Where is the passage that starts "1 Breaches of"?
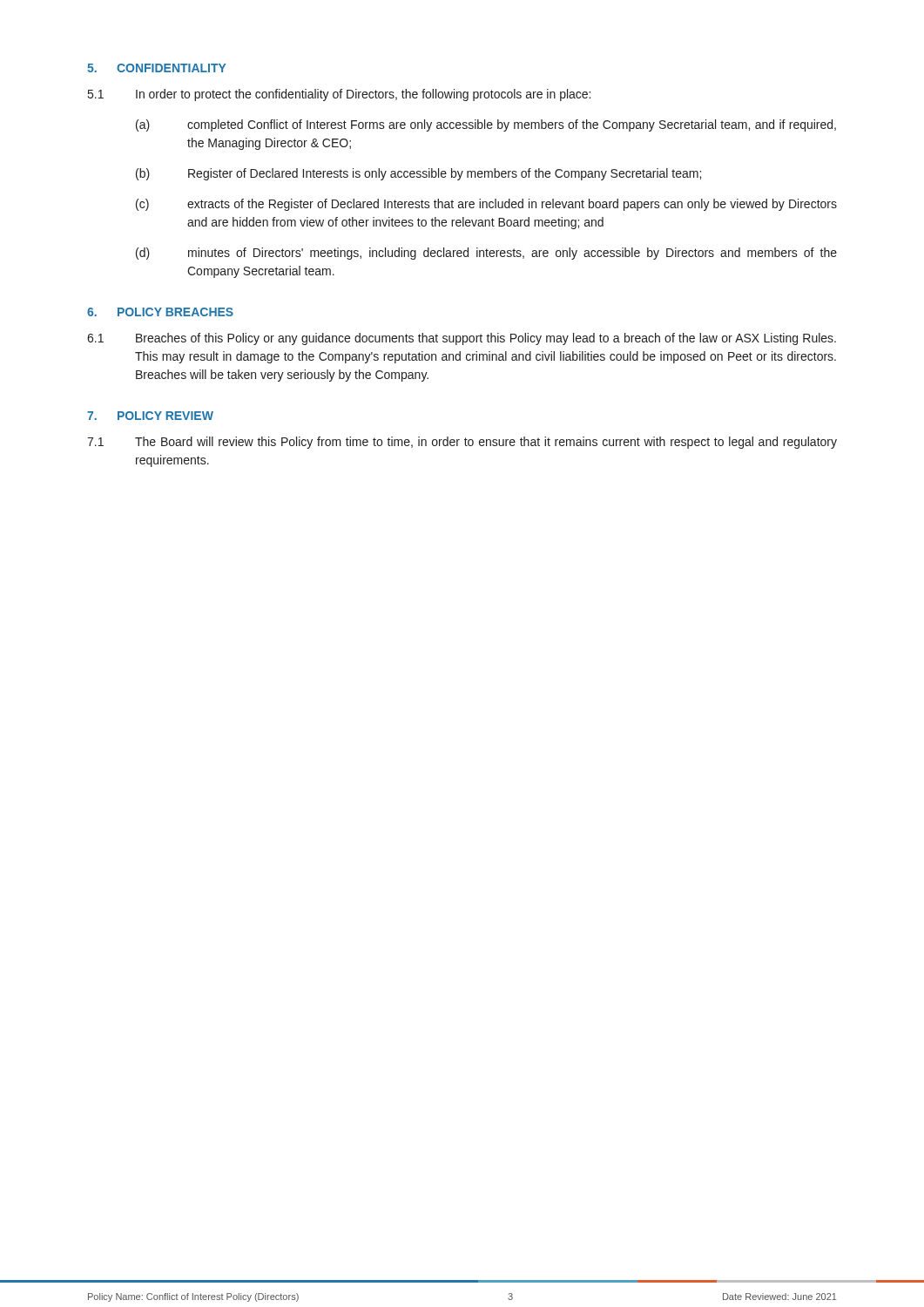924x1307 pixels. tap(462, 357)
